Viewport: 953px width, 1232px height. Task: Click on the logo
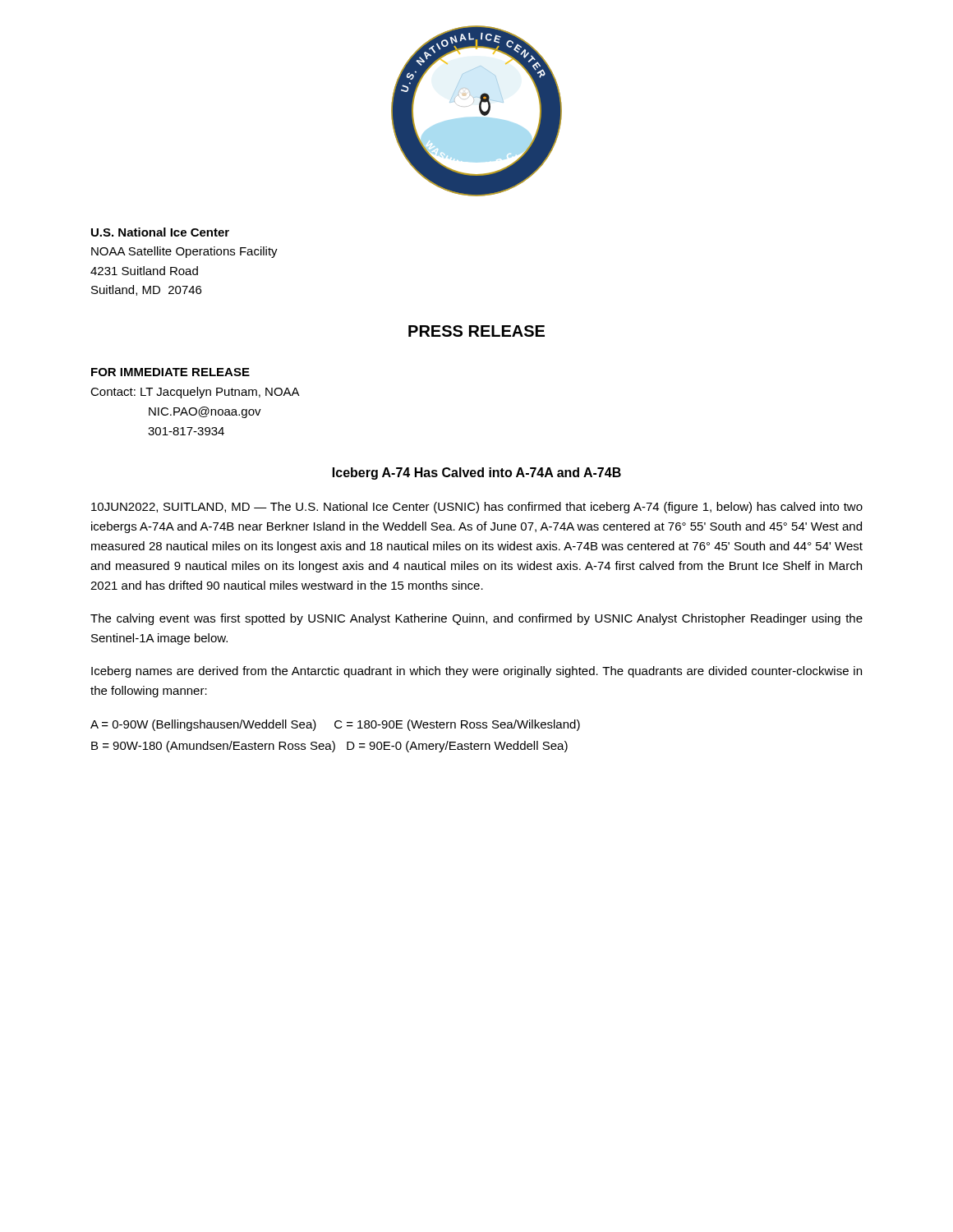click(x=476, y=112)
